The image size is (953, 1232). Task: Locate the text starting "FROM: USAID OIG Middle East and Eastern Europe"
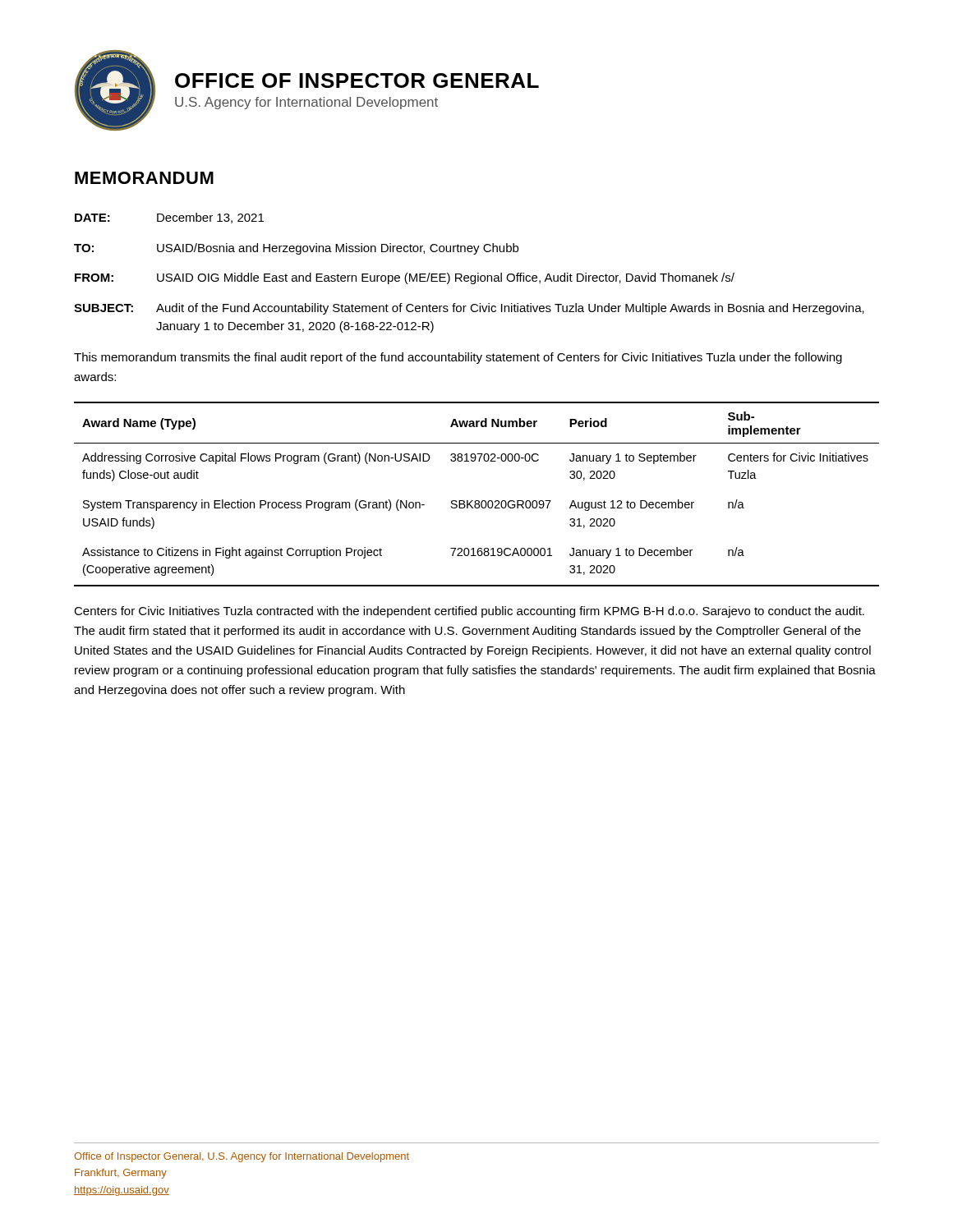(476, 278)
